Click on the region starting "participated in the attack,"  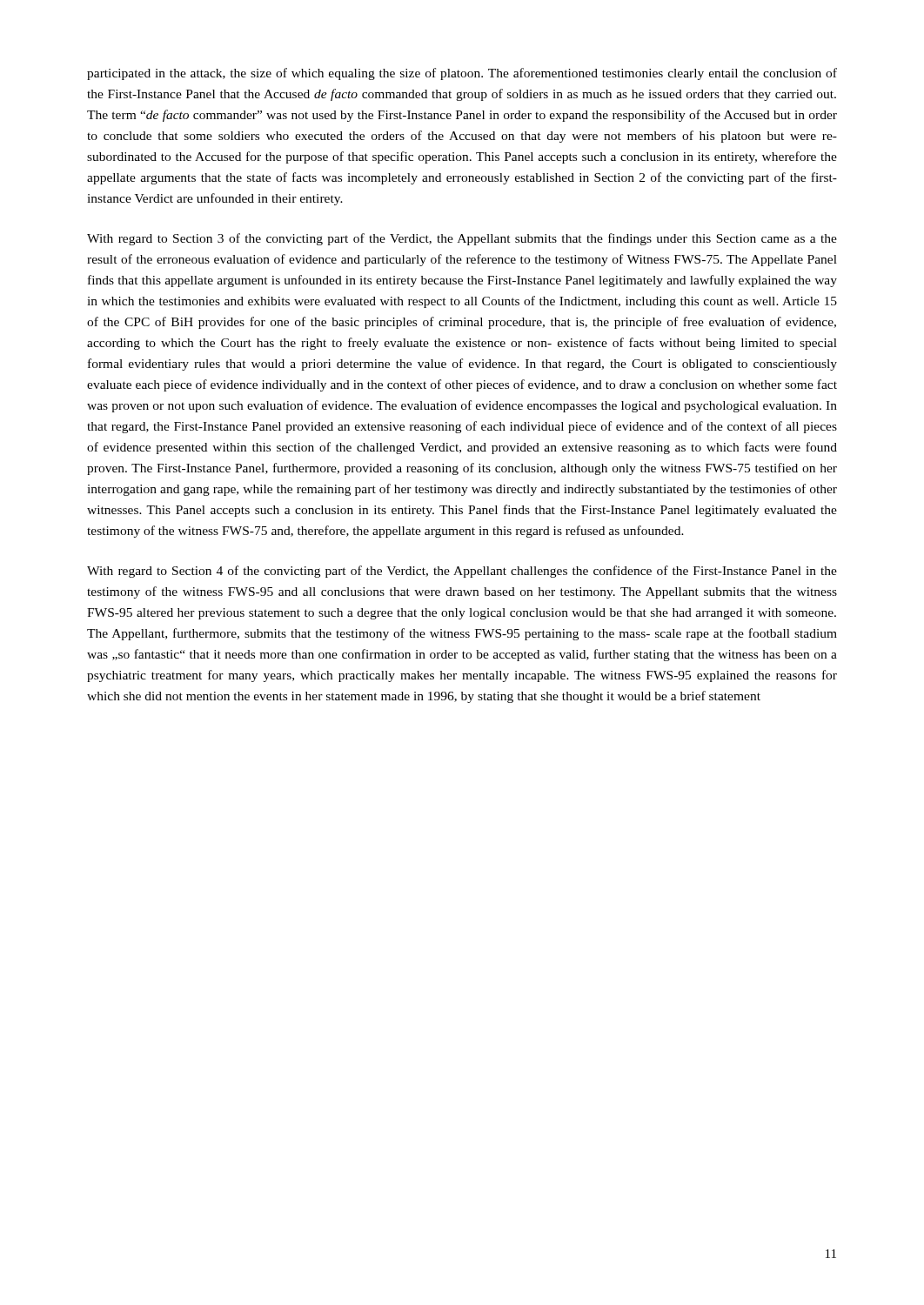click(462, 135)
